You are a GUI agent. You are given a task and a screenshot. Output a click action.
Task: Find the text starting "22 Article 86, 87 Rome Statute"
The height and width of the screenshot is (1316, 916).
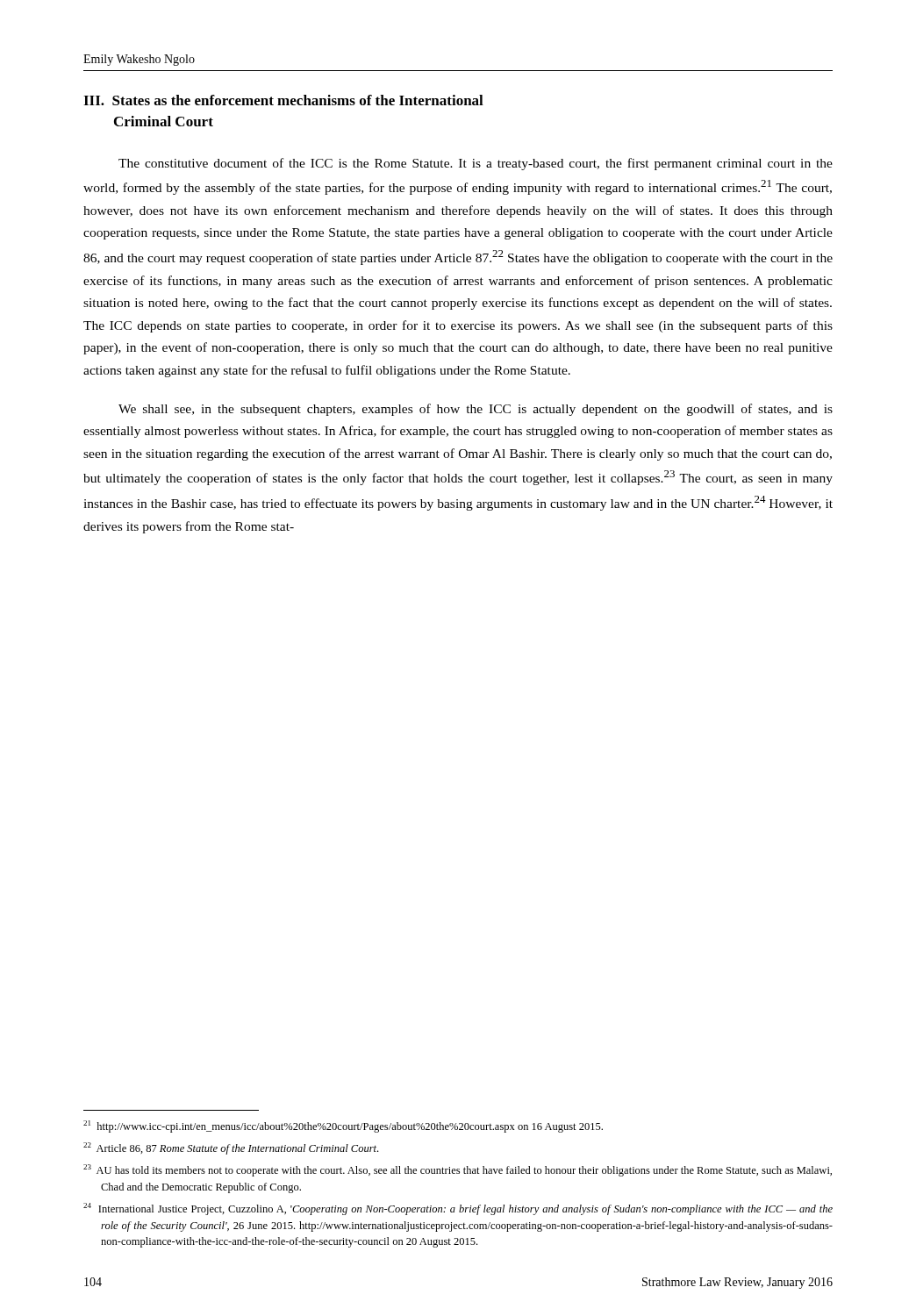click(x=231, y=1148)
